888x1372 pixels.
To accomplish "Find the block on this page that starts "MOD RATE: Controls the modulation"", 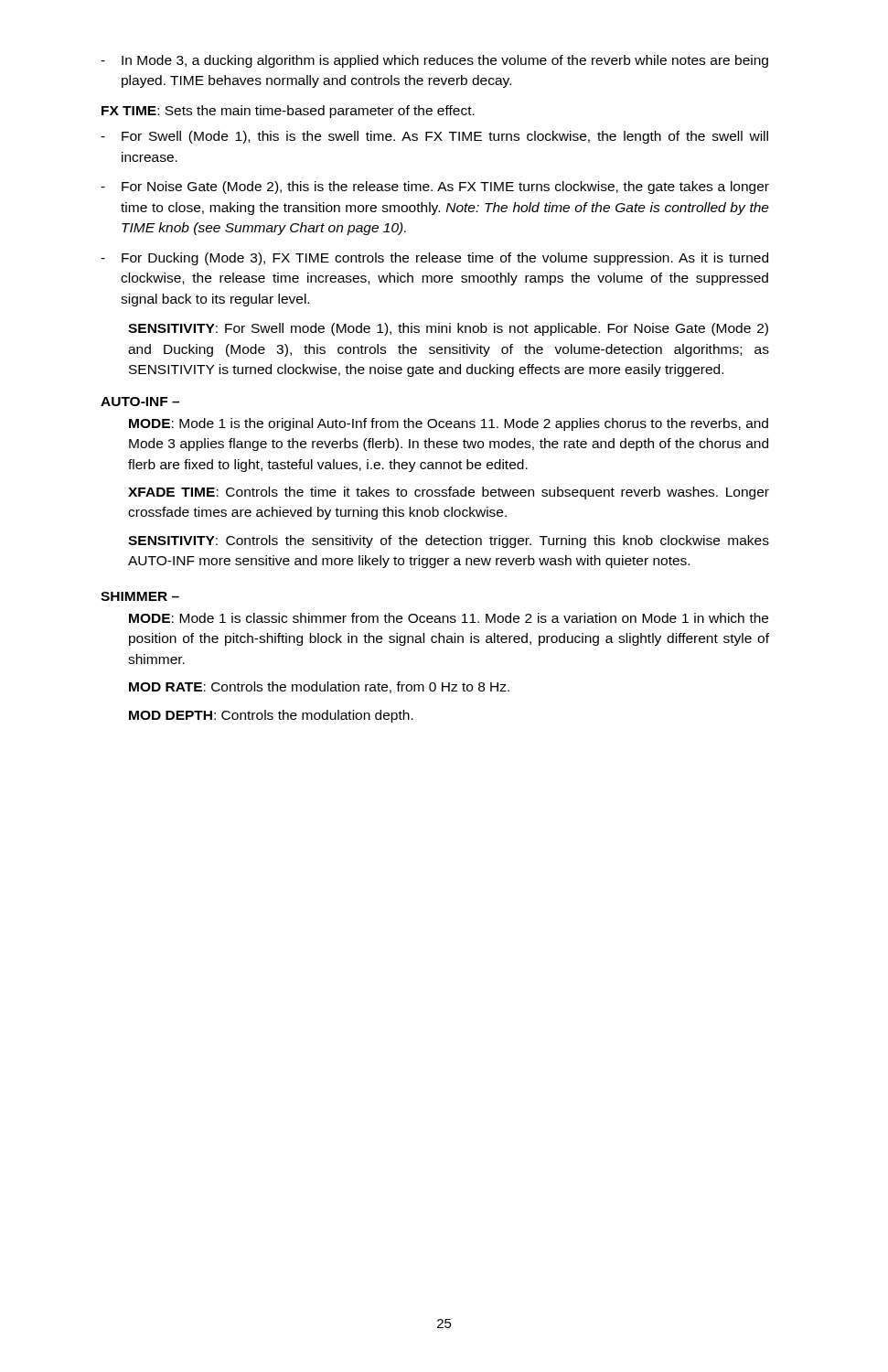I will tap(319, 687).
